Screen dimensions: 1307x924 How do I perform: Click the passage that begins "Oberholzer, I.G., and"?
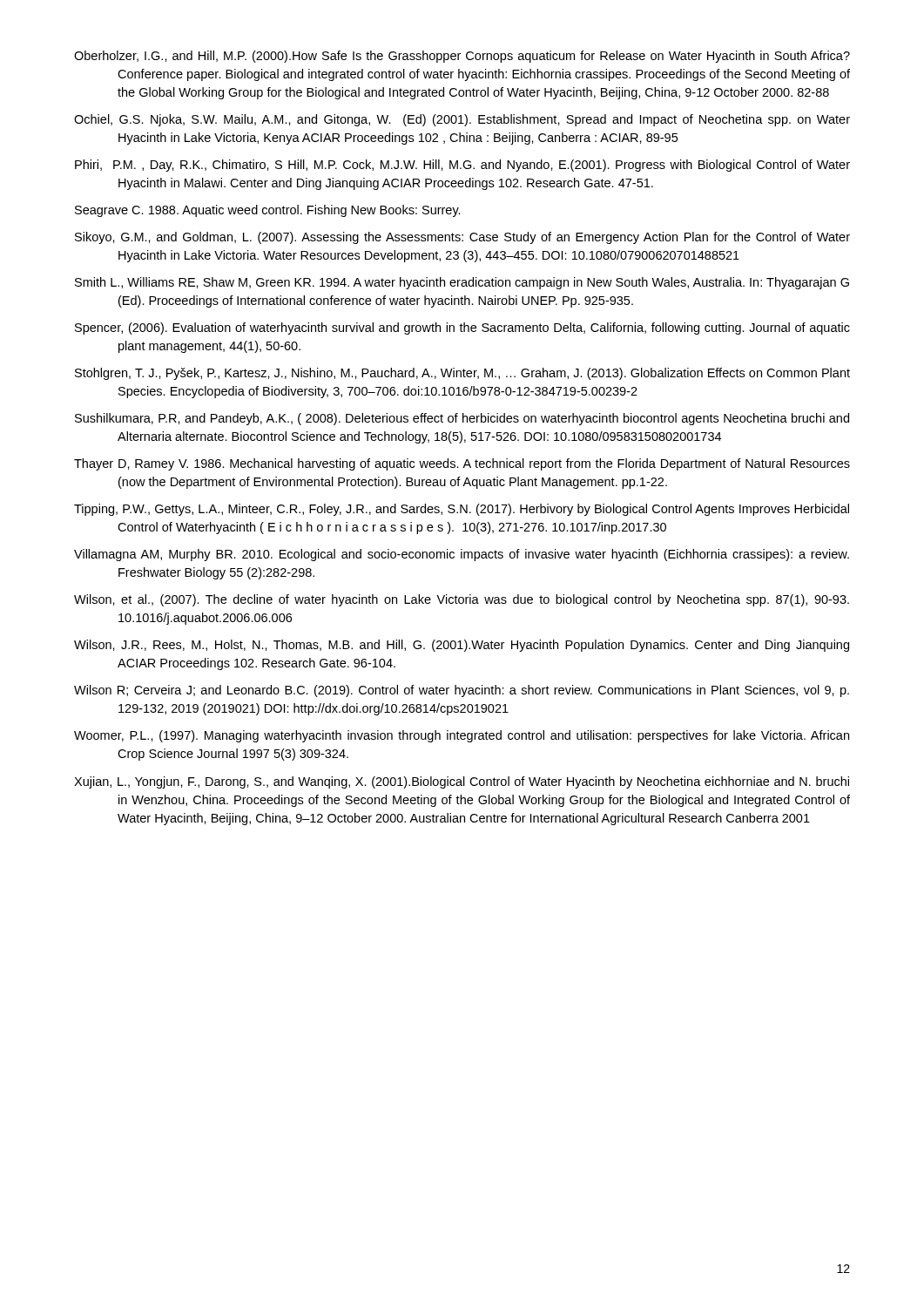point(462,74)
